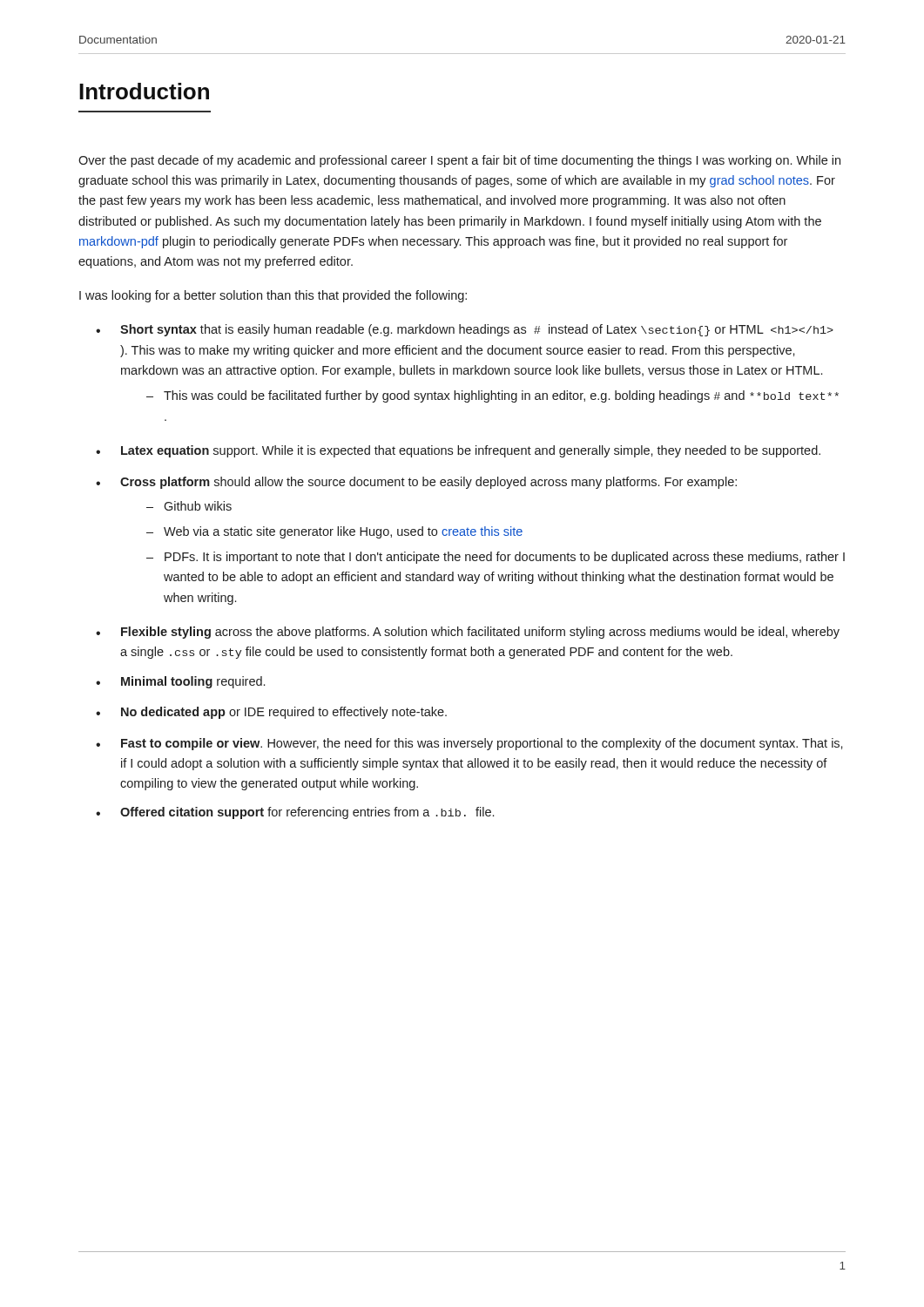
Task: Locate the block of text that opens with "• Latex equation support. While it is"
Action: tap(462, 452)
